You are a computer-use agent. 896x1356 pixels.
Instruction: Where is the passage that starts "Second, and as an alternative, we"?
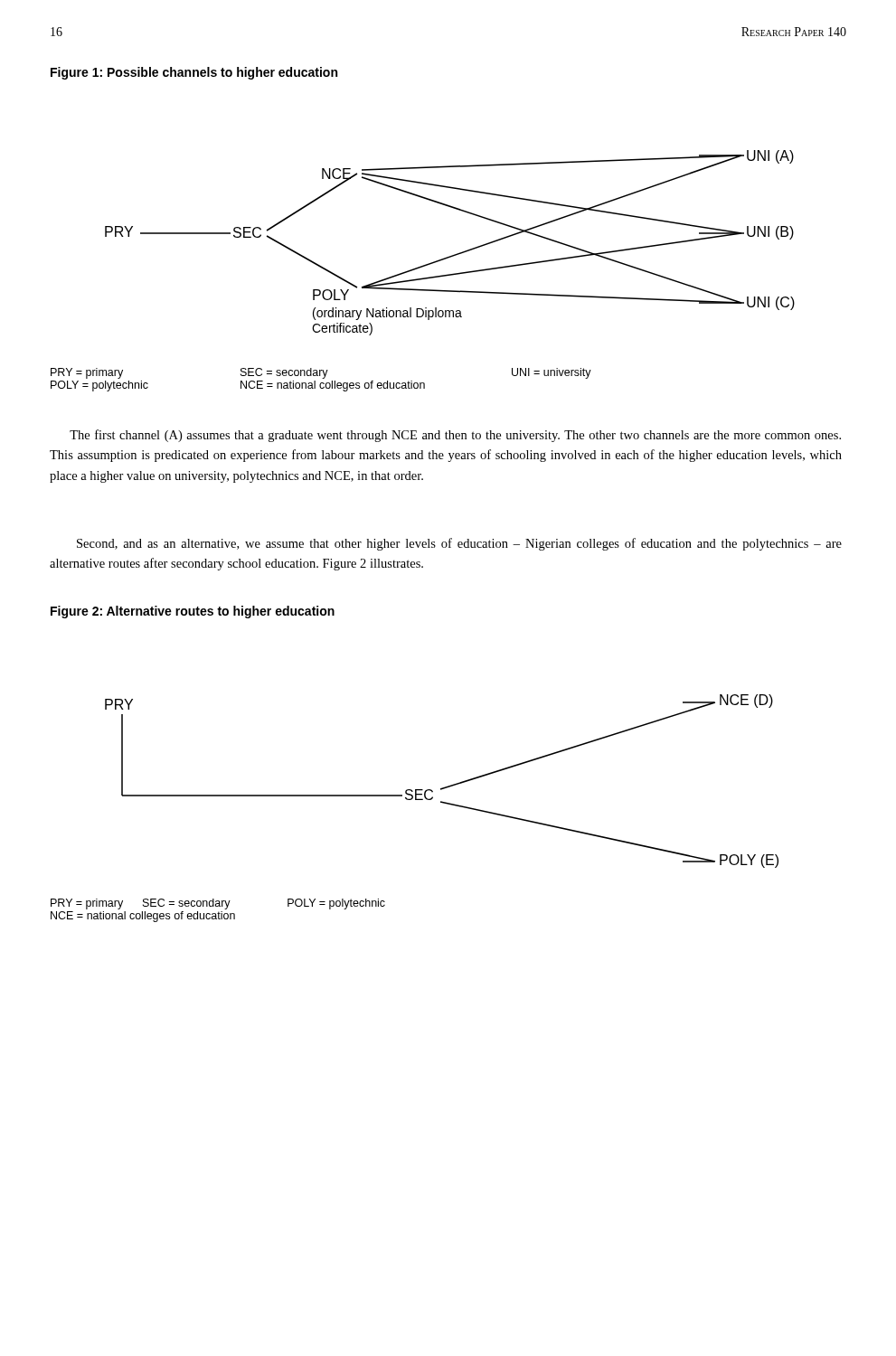pyautogui.click(x=446, y=553)
